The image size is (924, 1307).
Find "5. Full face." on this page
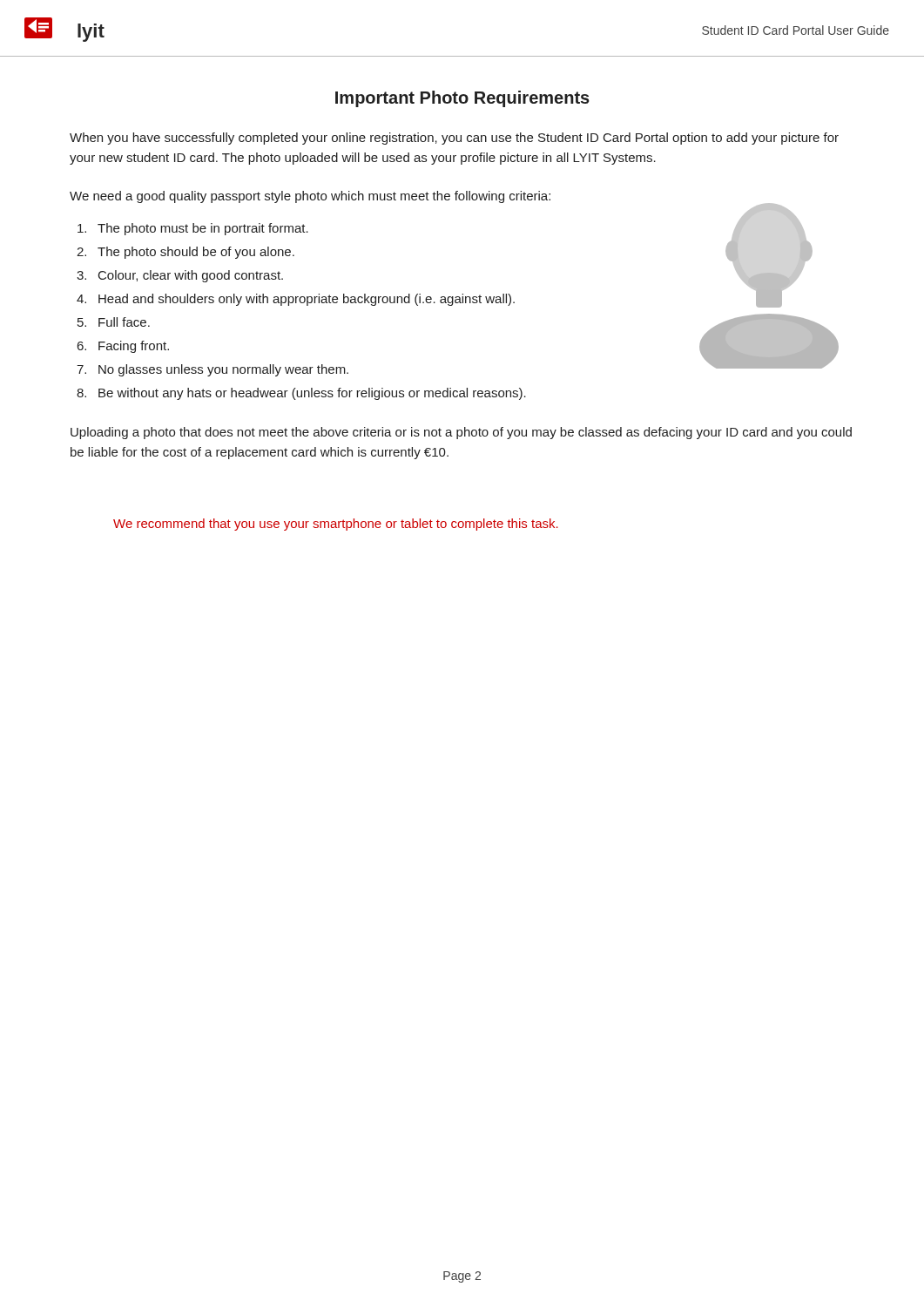click(114, 322)
